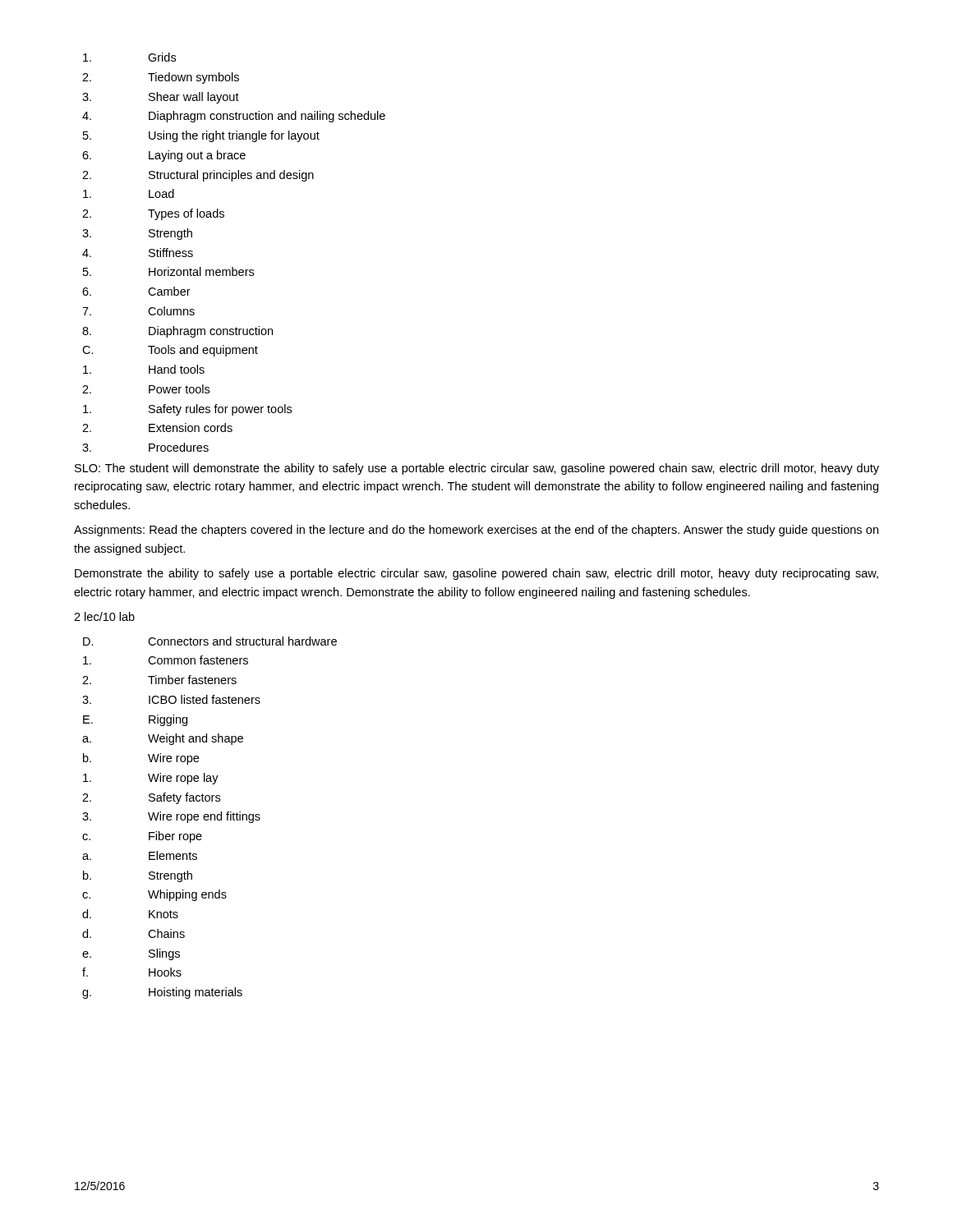Find "Wire rope lay" on this page
The height and width of the screenshot is (1232, 953).
coord(151,779)
